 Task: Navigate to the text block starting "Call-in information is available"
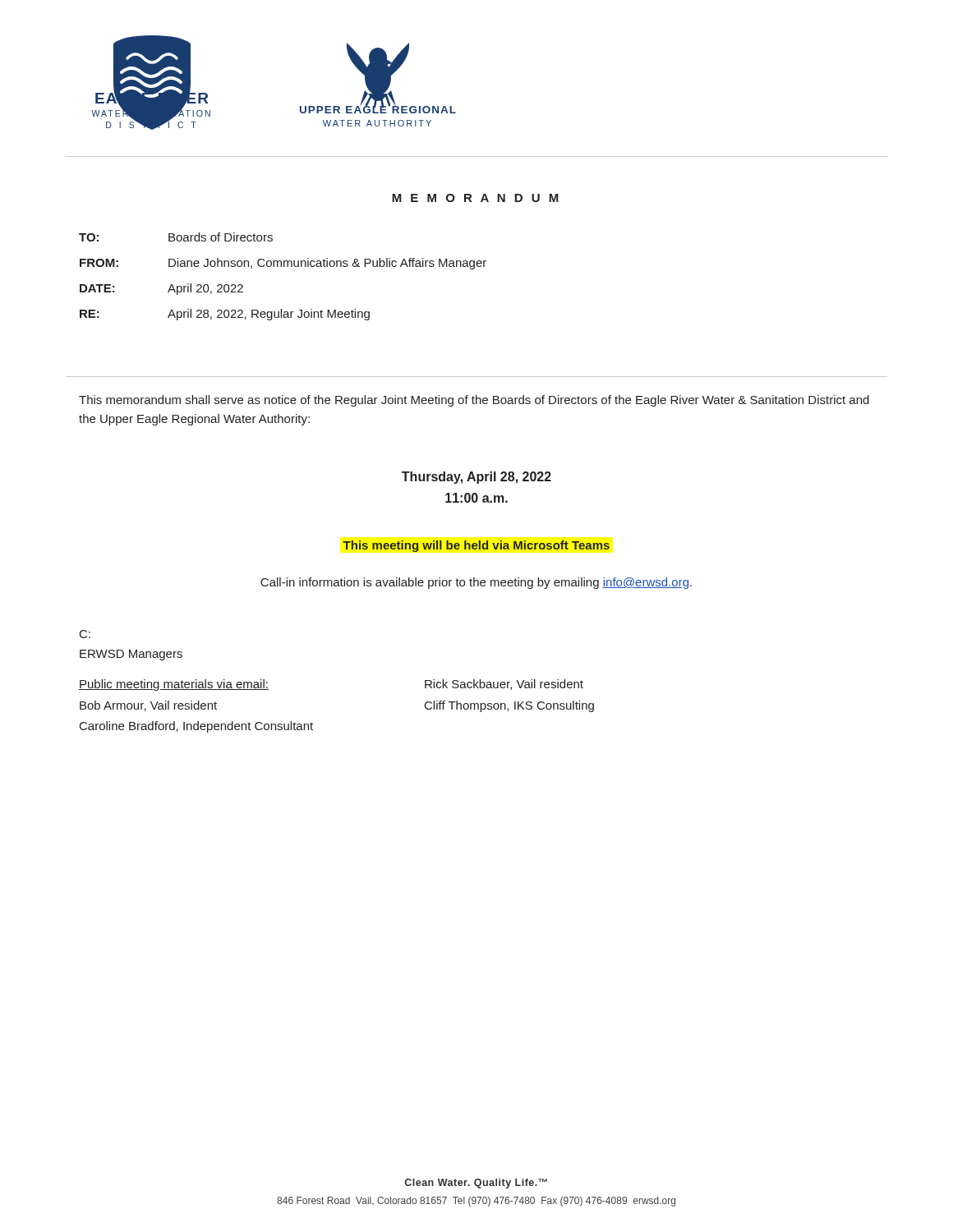476,582
